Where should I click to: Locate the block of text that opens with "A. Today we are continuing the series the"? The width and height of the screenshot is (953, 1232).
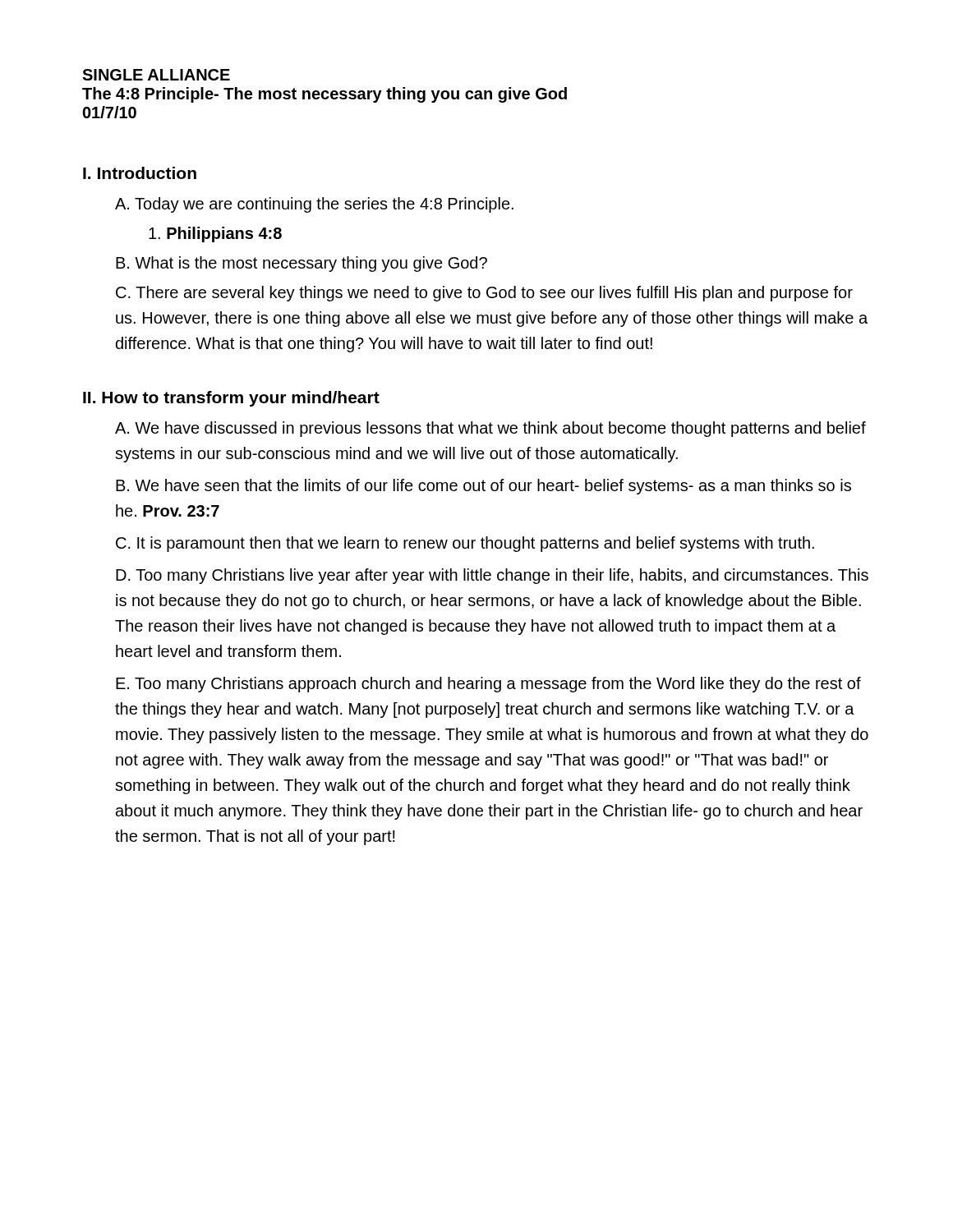tap(315, 204)
